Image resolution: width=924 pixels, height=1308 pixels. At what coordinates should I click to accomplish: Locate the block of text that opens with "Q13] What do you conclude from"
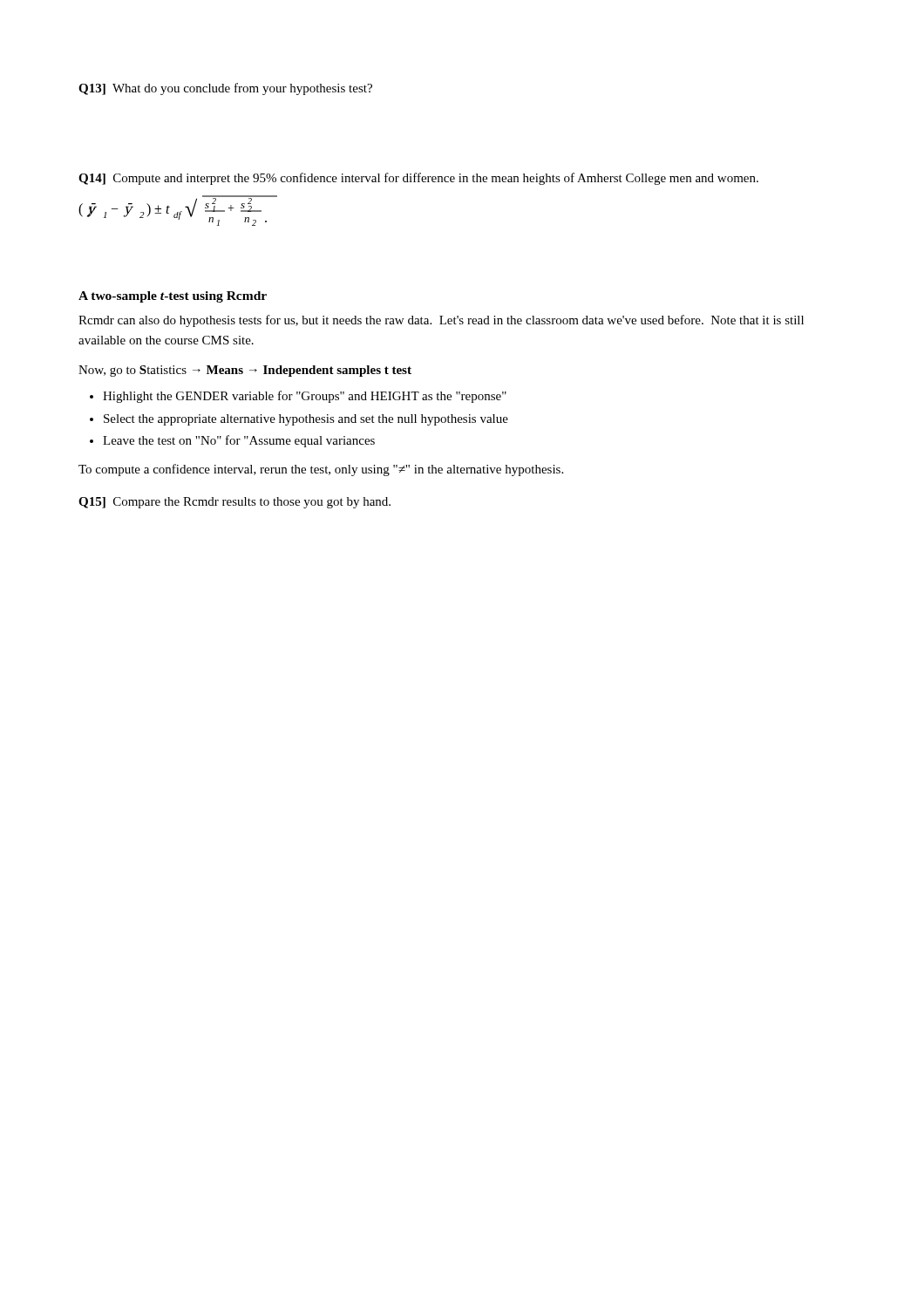[225, 89]
